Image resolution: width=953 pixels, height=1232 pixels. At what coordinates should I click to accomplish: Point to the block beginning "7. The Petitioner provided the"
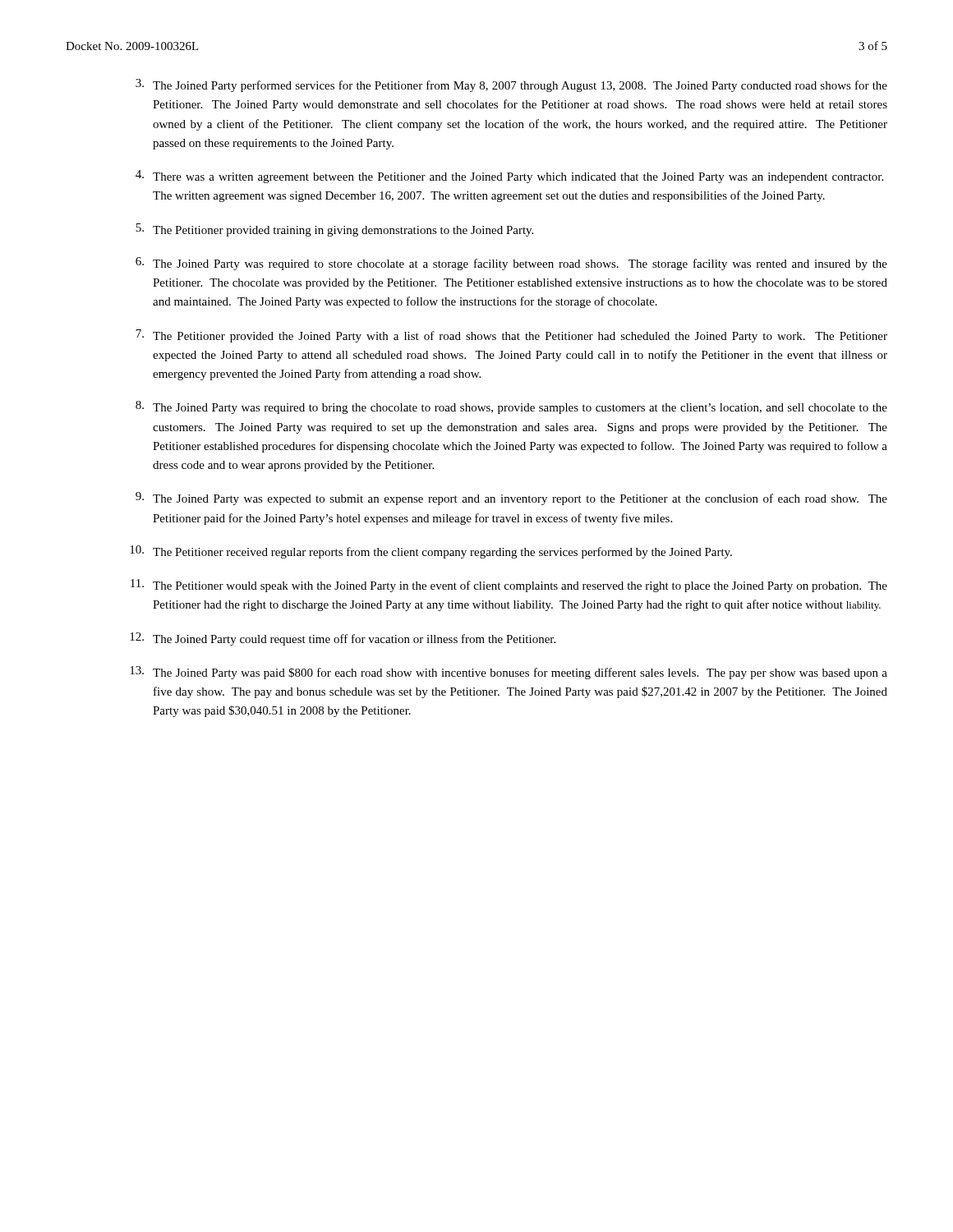click(501, 355)
